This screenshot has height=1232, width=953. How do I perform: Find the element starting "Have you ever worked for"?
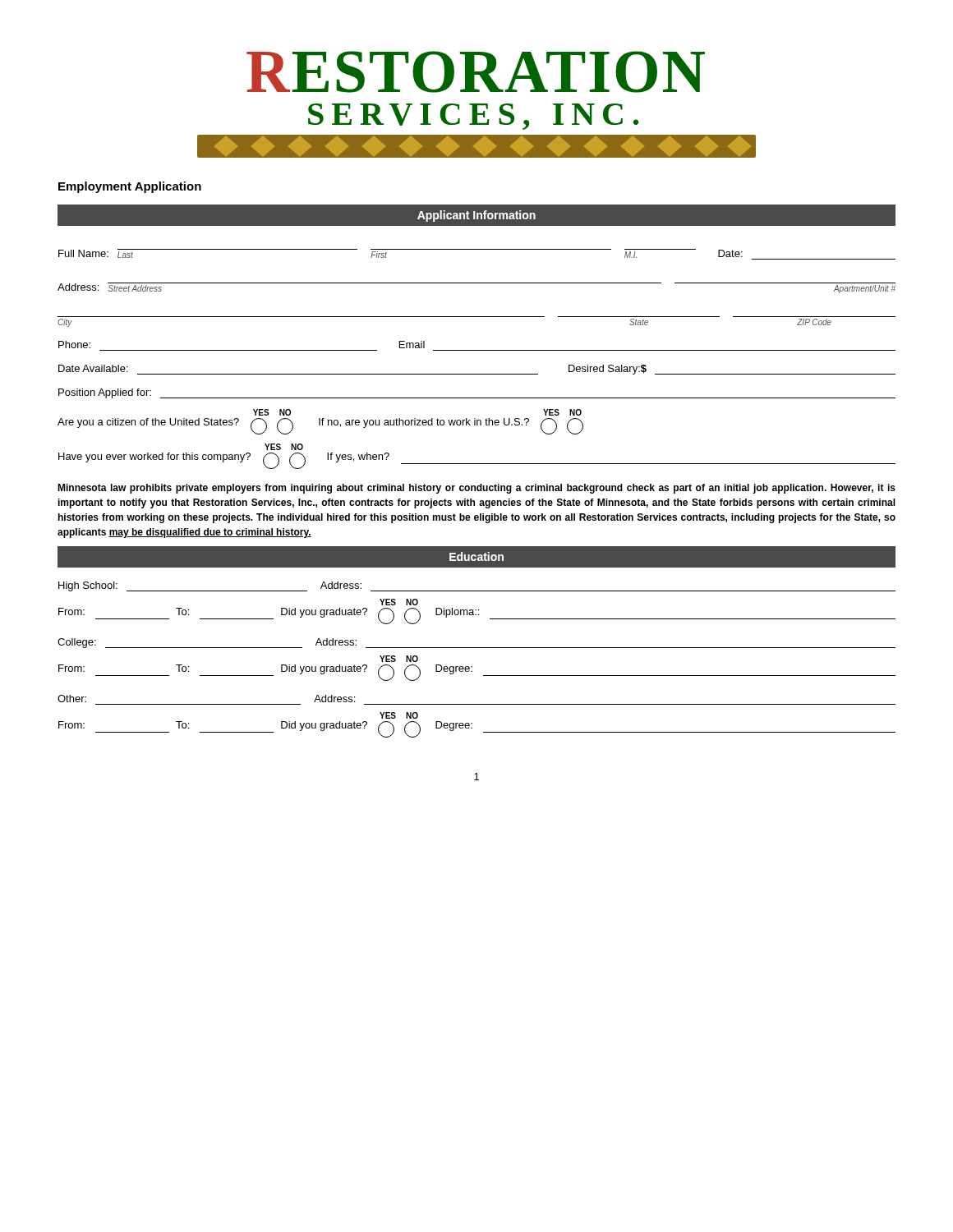(x=476, y=456)
